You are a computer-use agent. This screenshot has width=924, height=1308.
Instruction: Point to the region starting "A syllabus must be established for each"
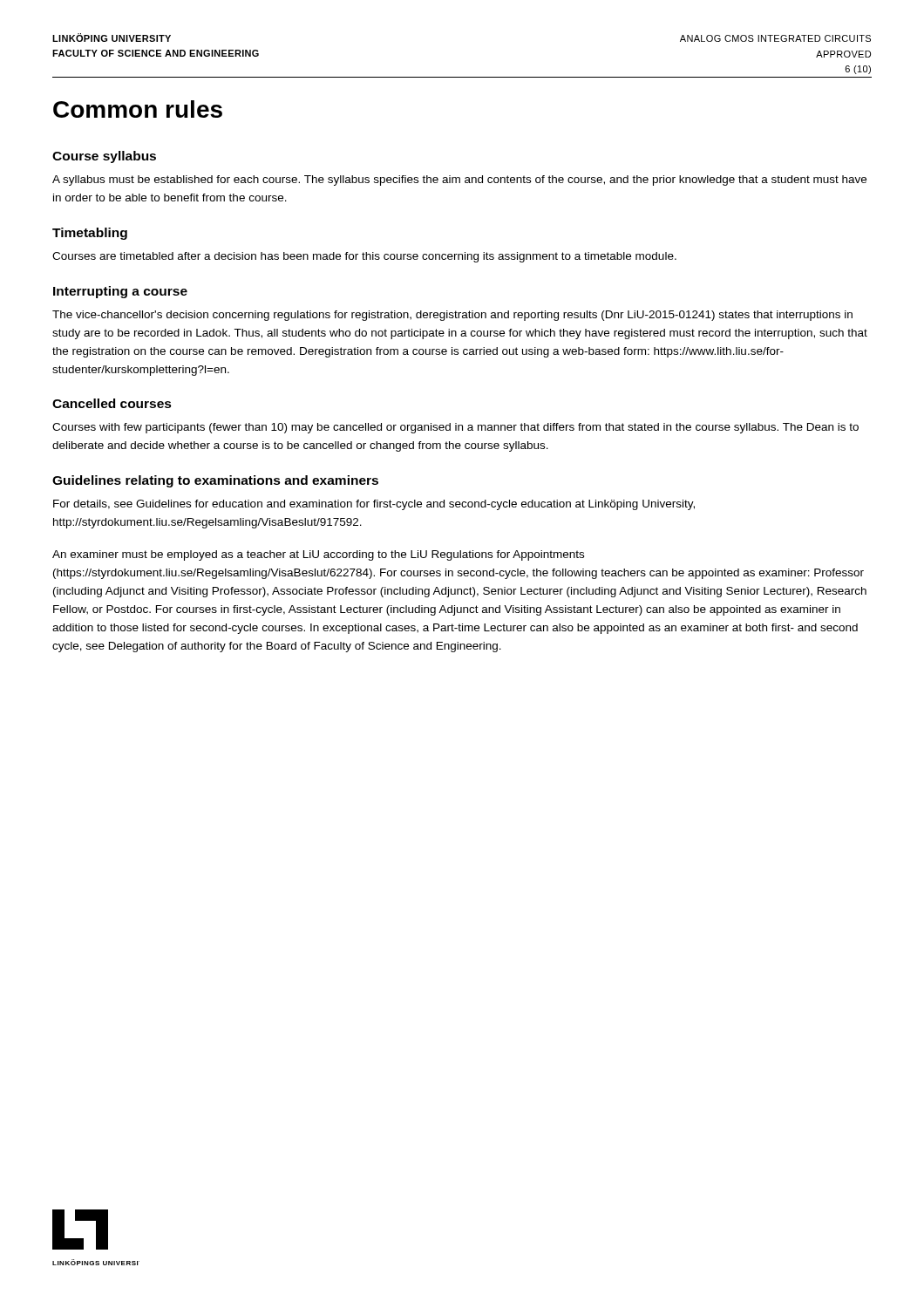[460, 188]
